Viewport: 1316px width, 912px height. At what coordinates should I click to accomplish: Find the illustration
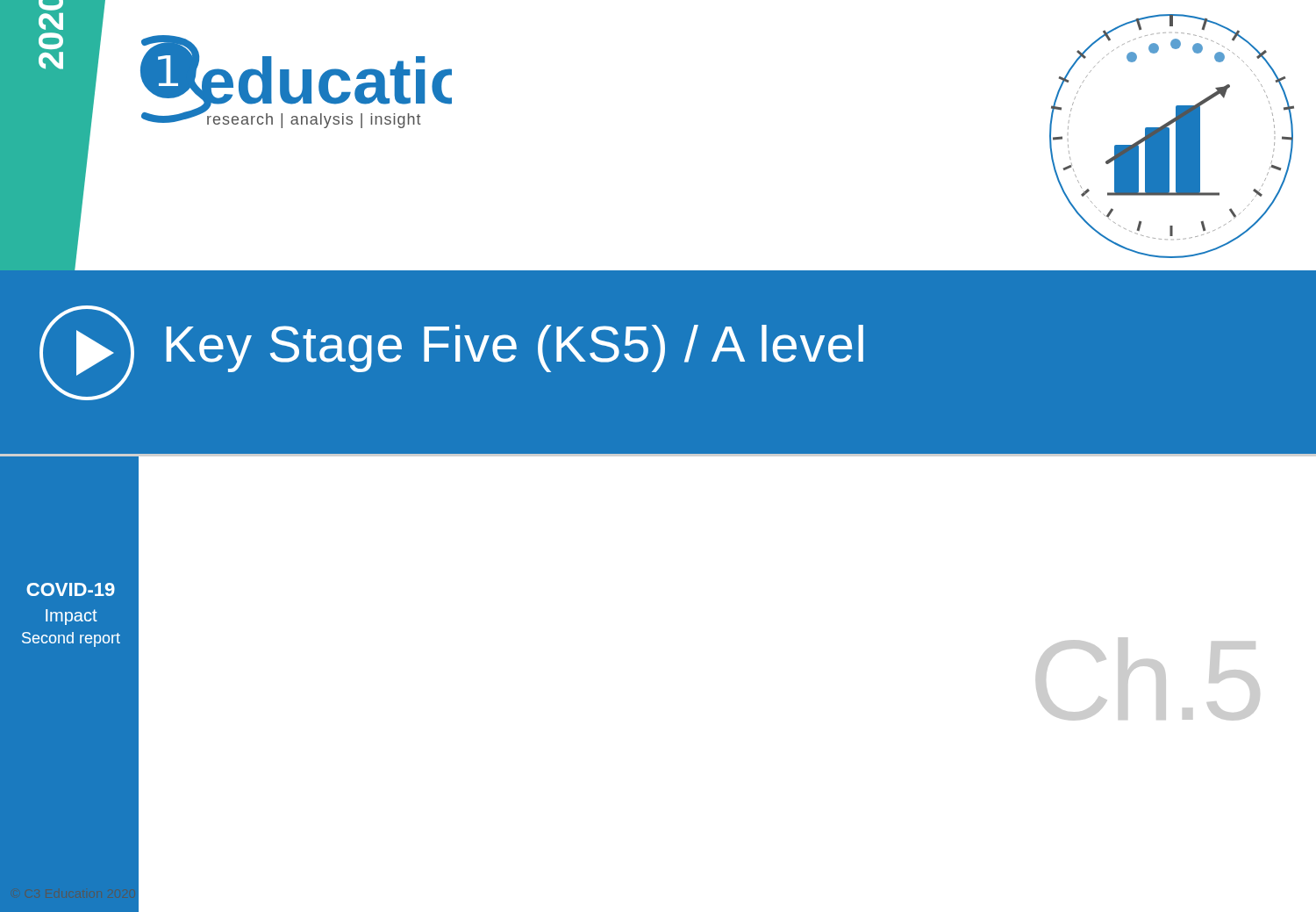[x=1171, y=136]
